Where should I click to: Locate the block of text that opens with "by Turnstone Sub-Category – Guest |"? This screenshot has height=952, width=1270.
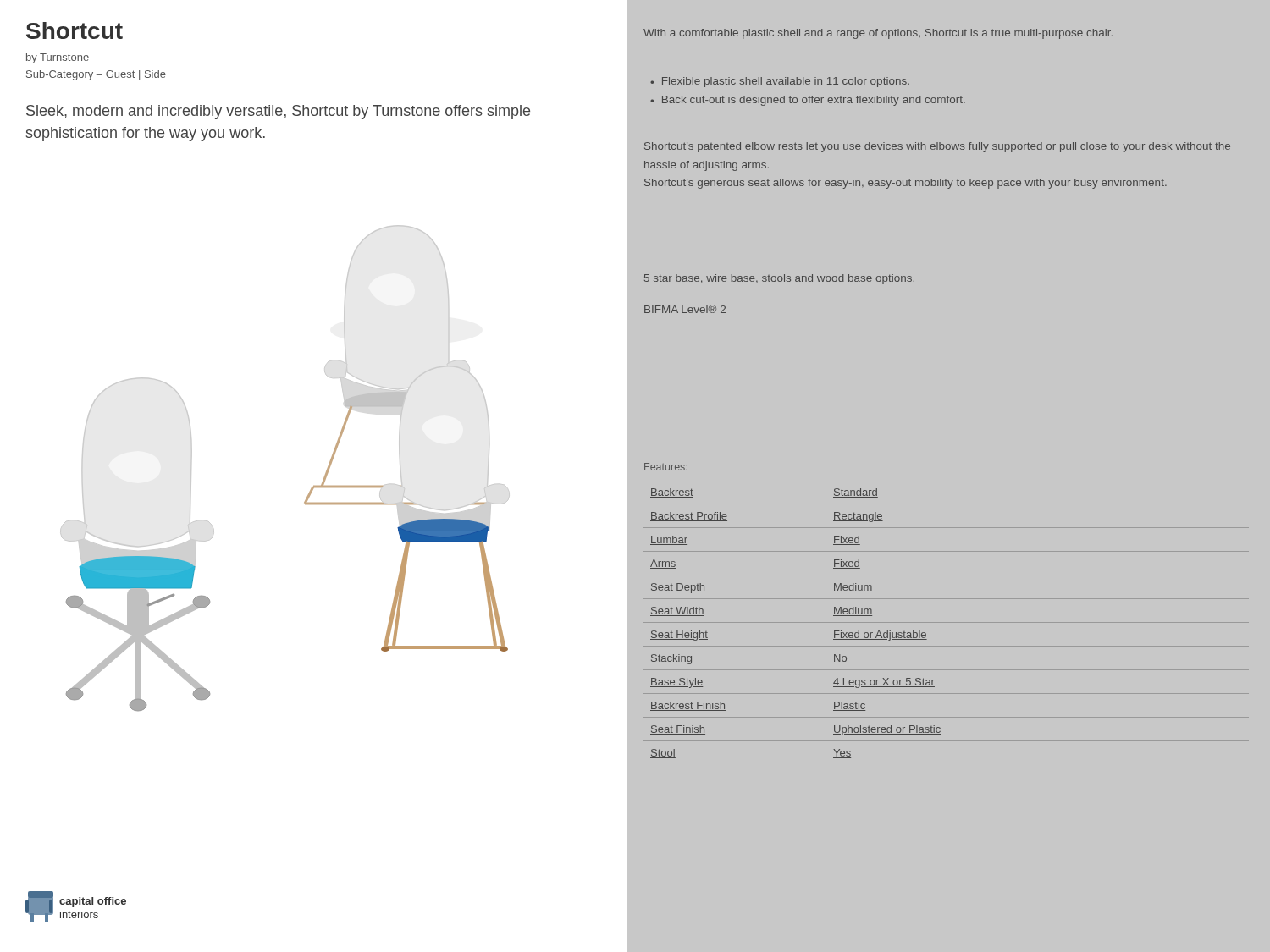[96, 65]
